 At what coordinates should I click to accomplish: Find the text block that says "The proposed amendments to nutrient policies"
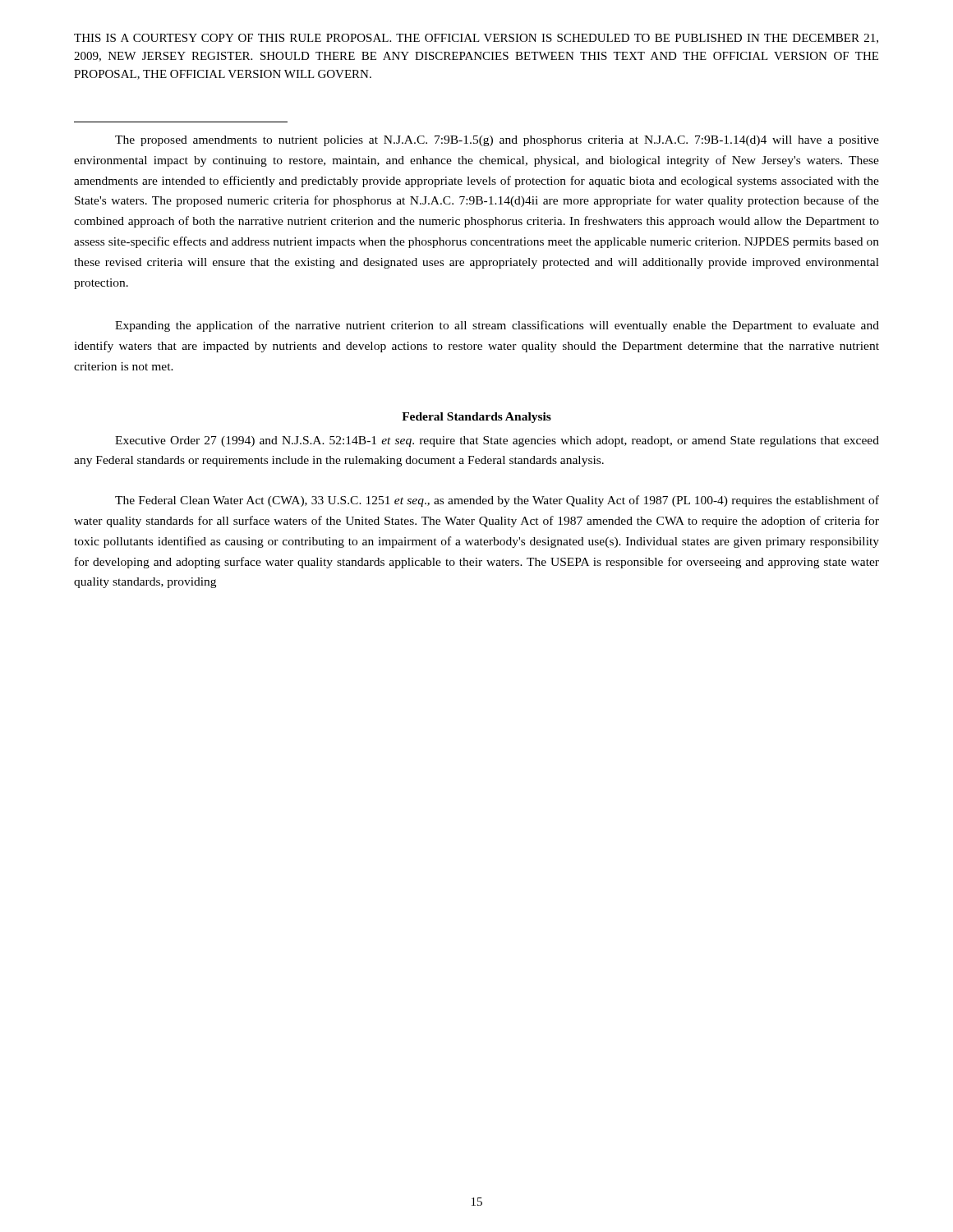[476, 210]
